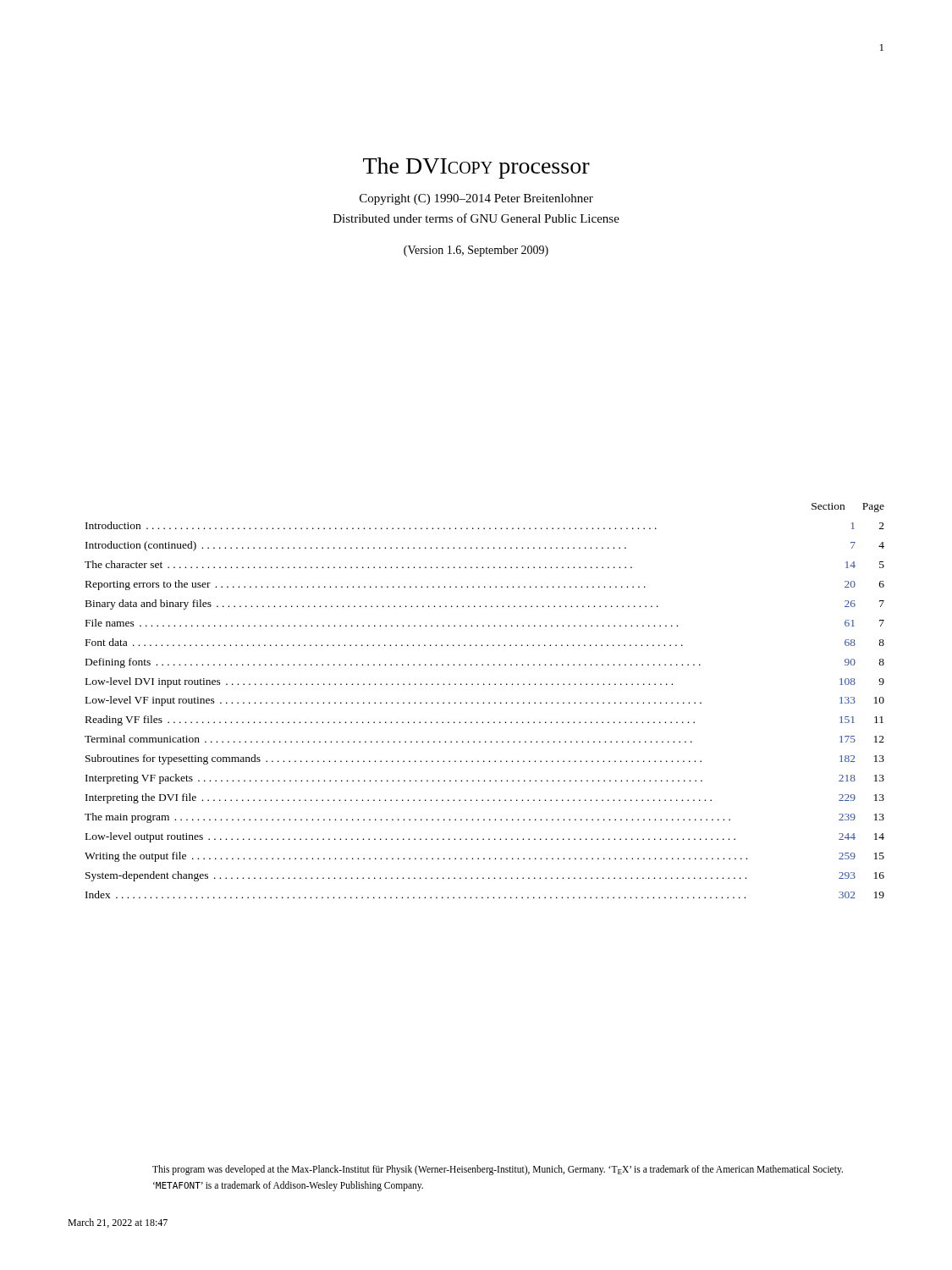This screenshot has width=952, height=1270.
Task: Click on the text starting "The DVIcopy processor"
Action: pos(476,166)
